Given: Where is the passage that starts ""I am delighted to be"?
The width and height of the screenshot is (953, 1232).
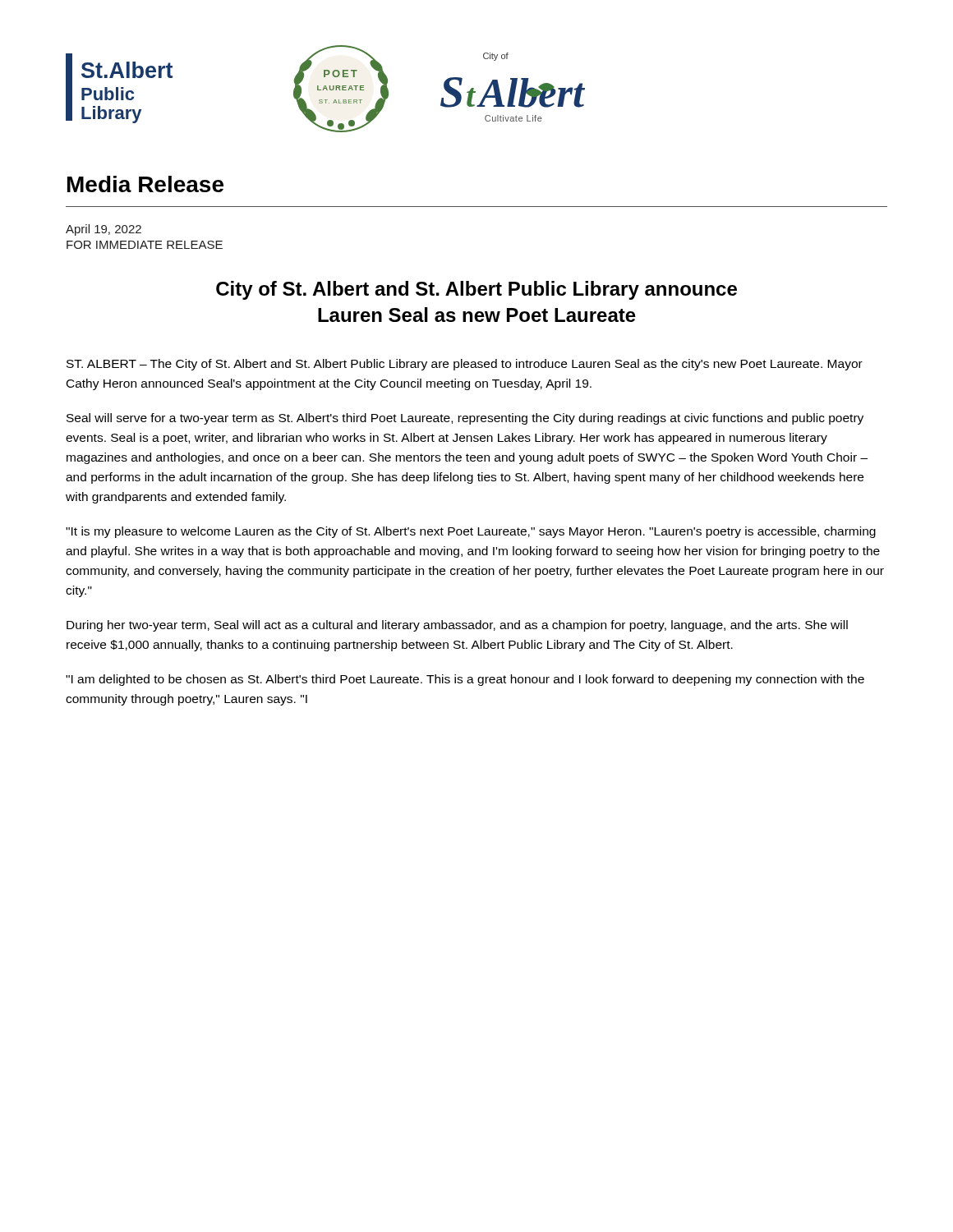Looking at the screenshot, I should pyautogui.click(x=465, y=689).
